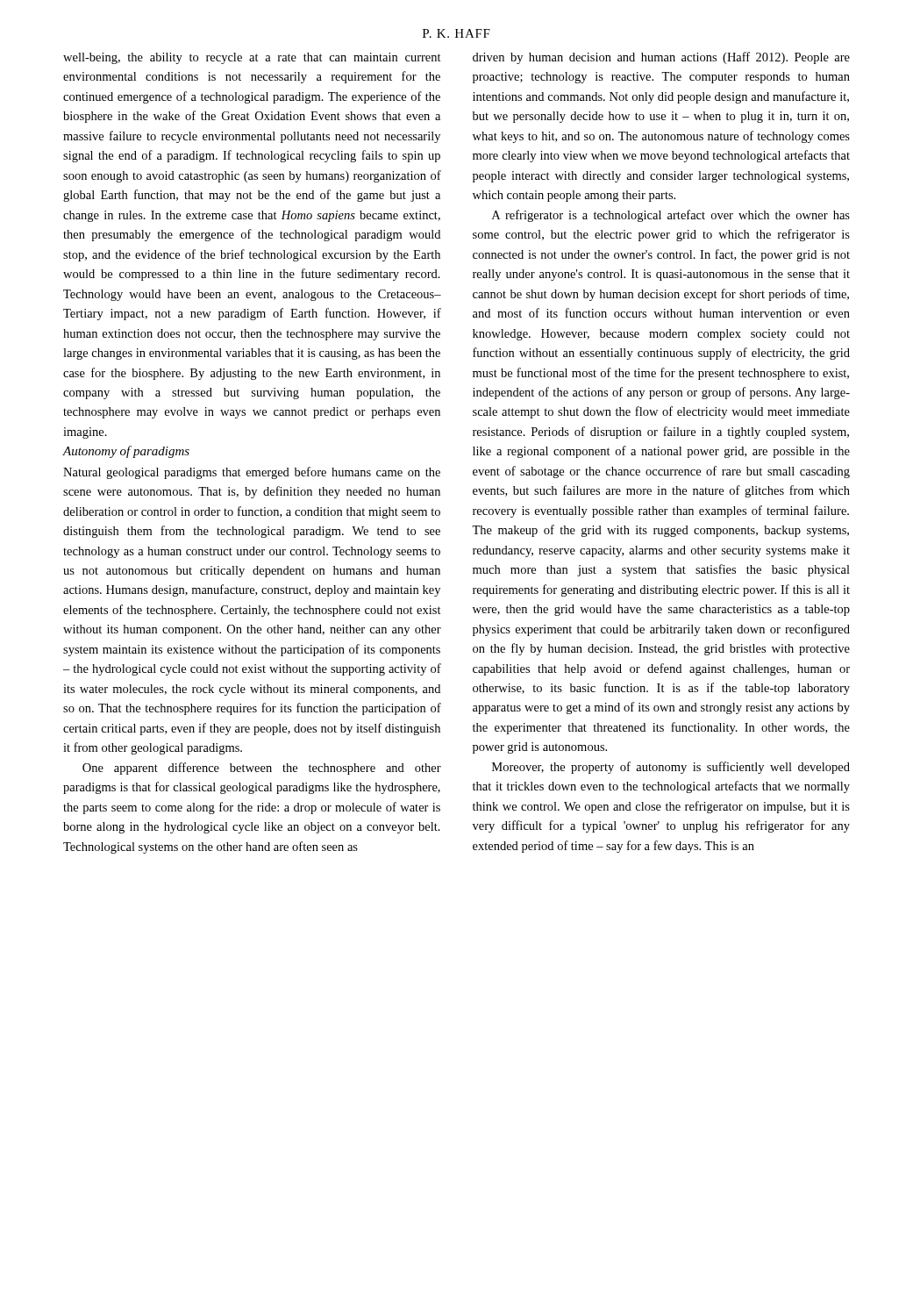Select the region starting "well-being, the ability to"
This screenshot has width=913, height=1316.
(x=252, y=244)
